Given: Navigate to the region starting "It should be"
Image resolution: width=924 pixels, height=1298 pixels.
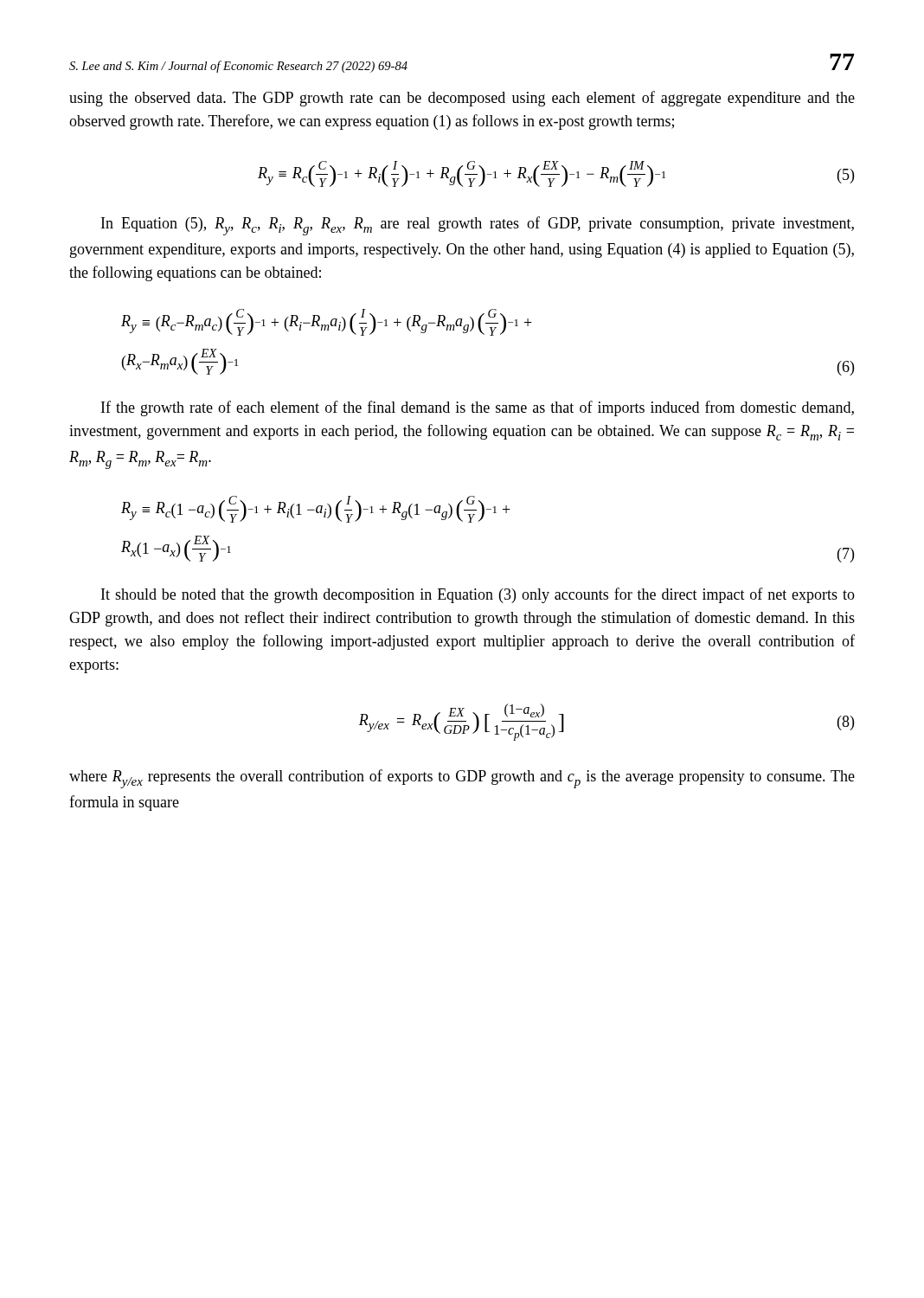Looking at the screenshot, I should click(x=462, y=630).
